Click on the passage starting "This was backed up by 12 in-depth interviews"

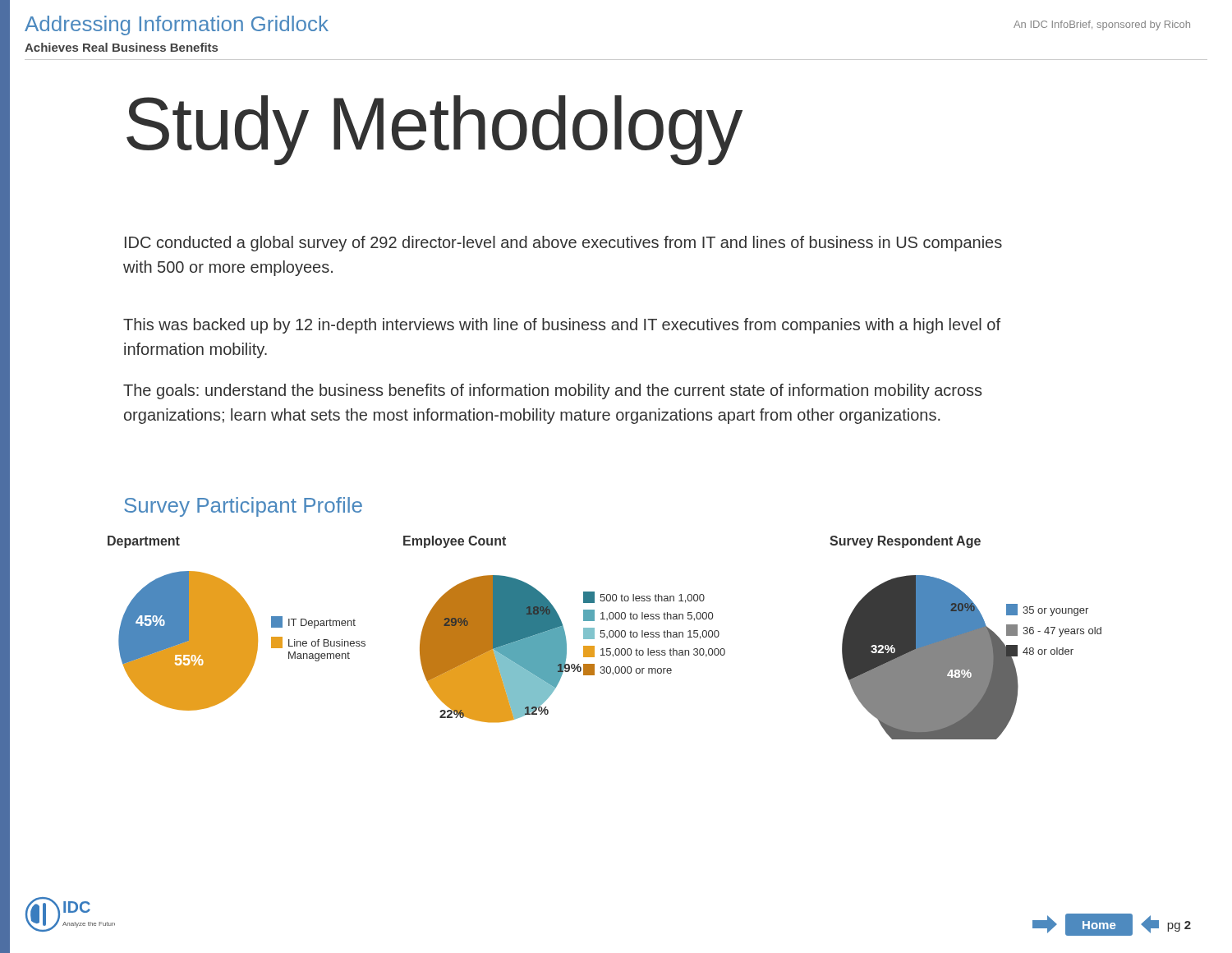click(562, 337)
